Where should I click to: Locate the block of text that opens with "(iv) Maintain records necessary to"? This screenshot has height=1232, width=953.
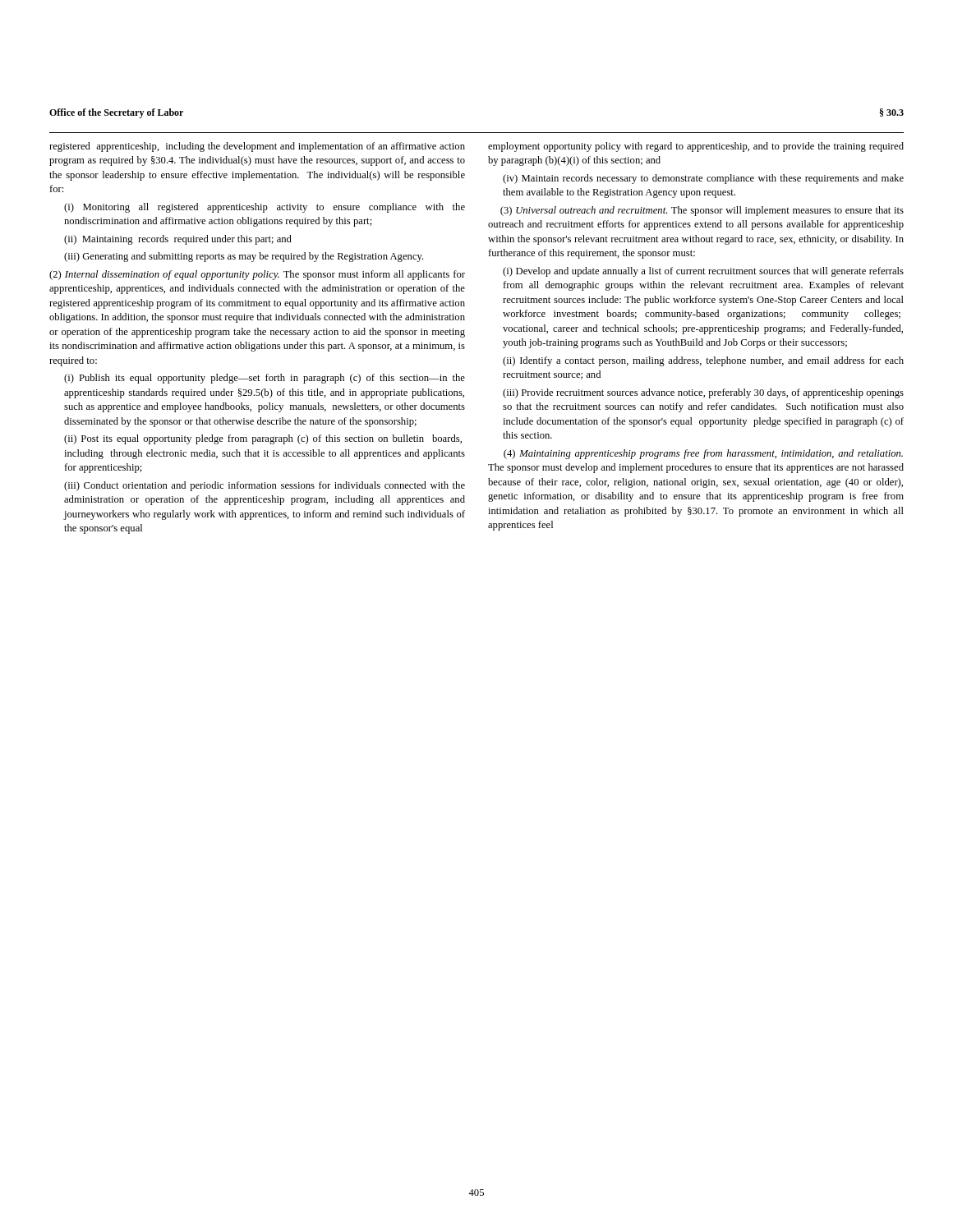click(703, 186)
